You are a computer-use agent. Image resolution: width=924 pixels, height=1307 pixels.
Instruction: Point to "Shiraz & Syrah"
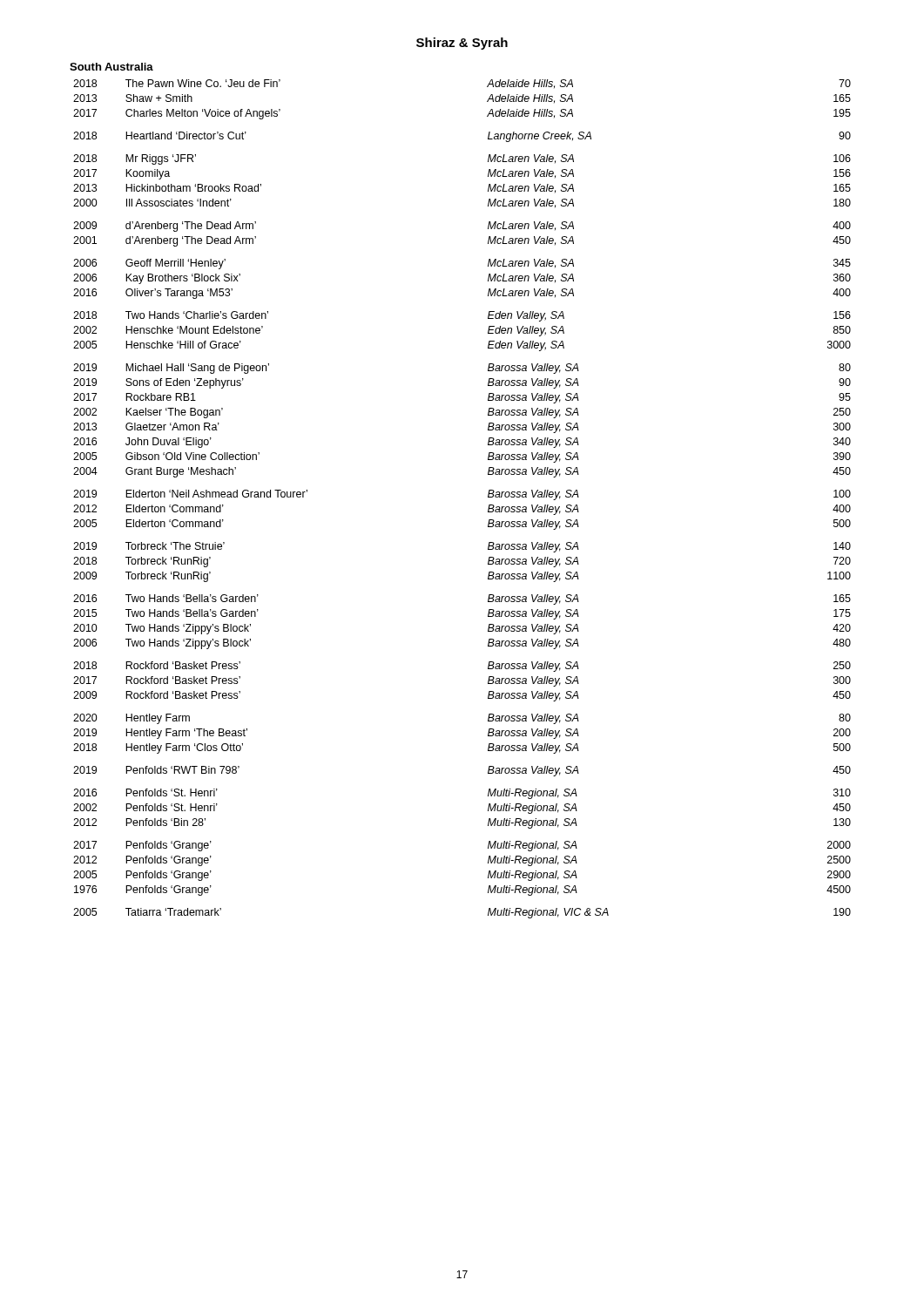click(462, 42)
